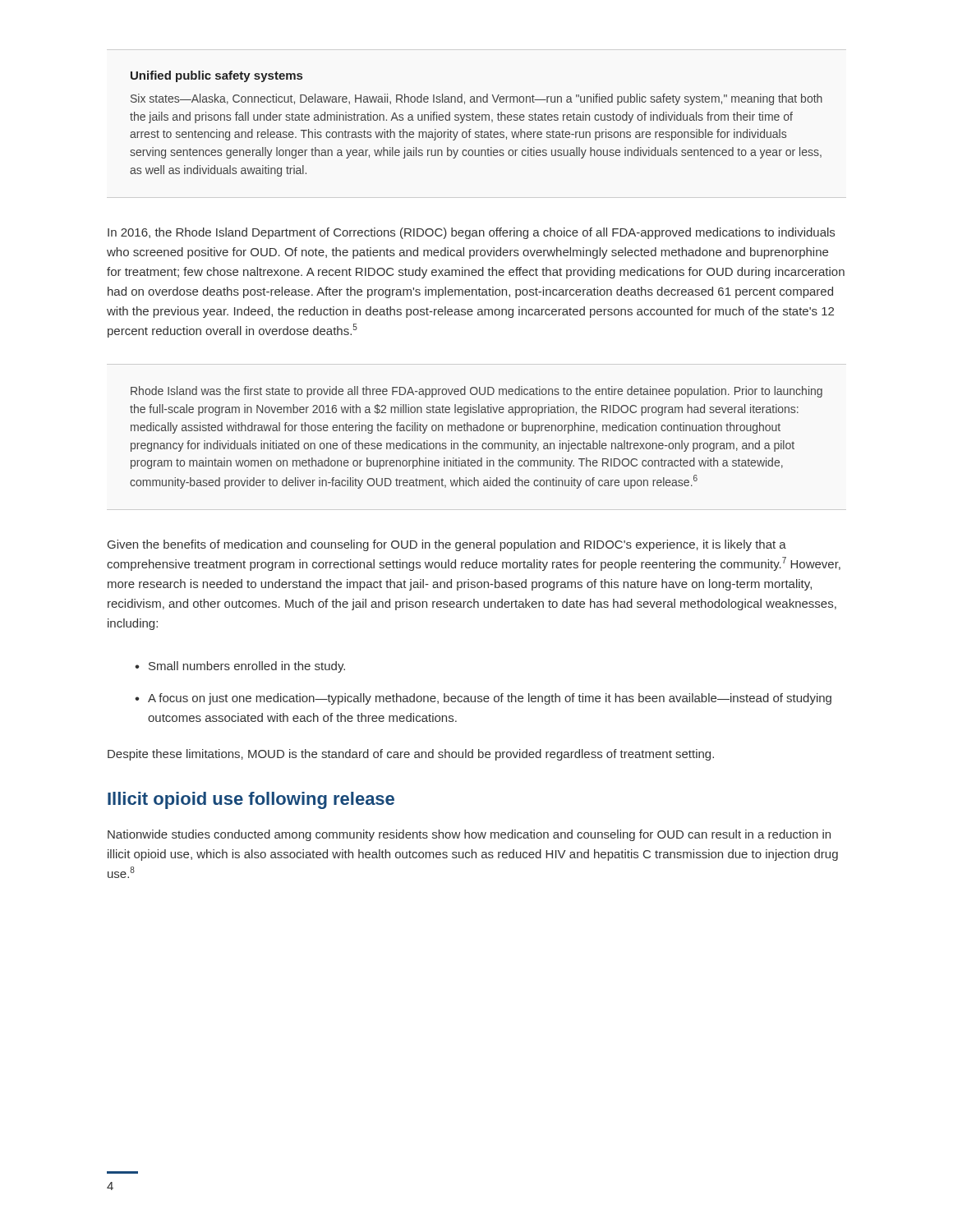Point to the region starting "Despite these limitations, MOUD is the"
The image size is (953, 1232).
coord(411,753)
